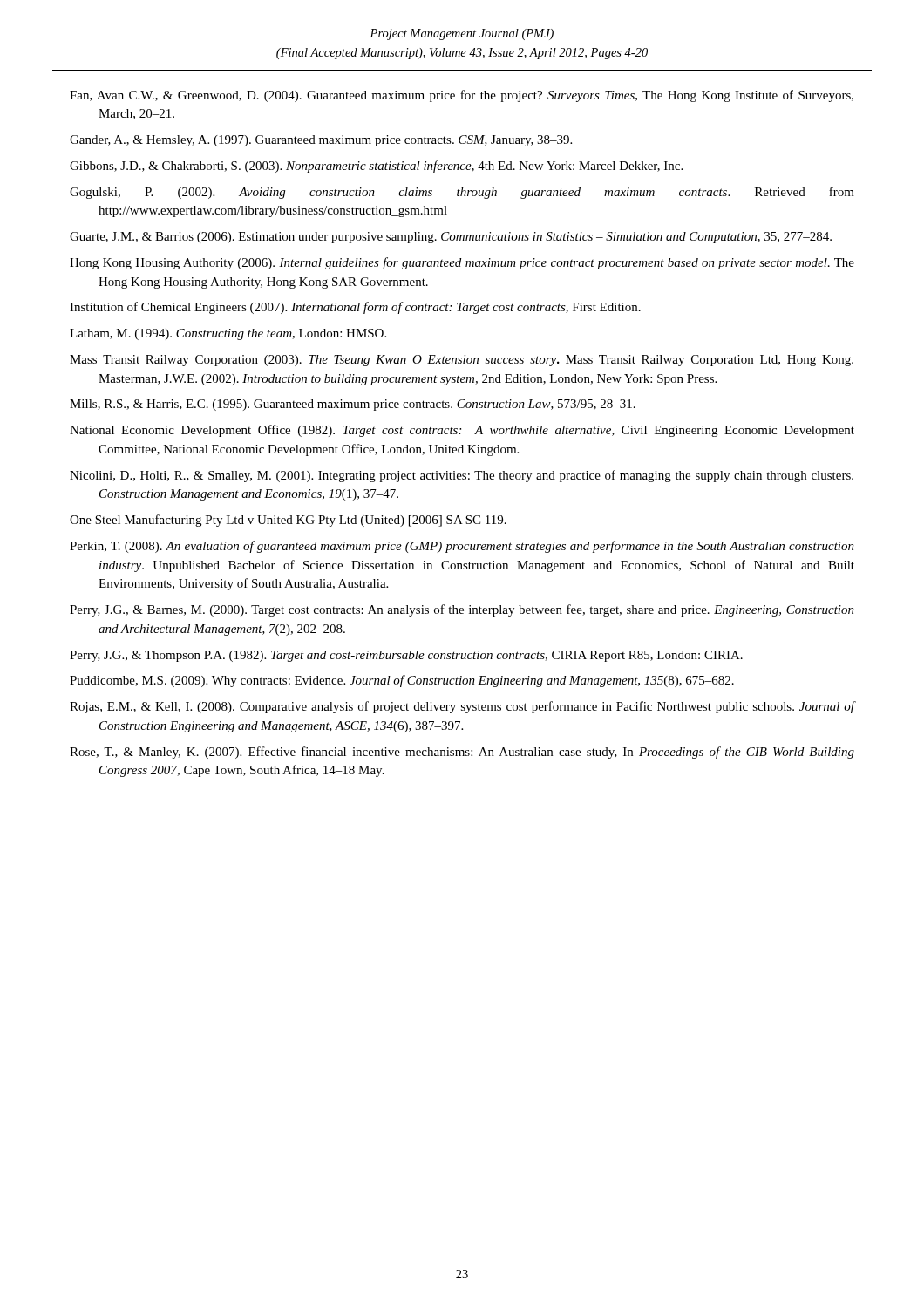Locate the list item with the text "National Economic Development Office (1982). Target cost contracts:"

click(462, 439)
